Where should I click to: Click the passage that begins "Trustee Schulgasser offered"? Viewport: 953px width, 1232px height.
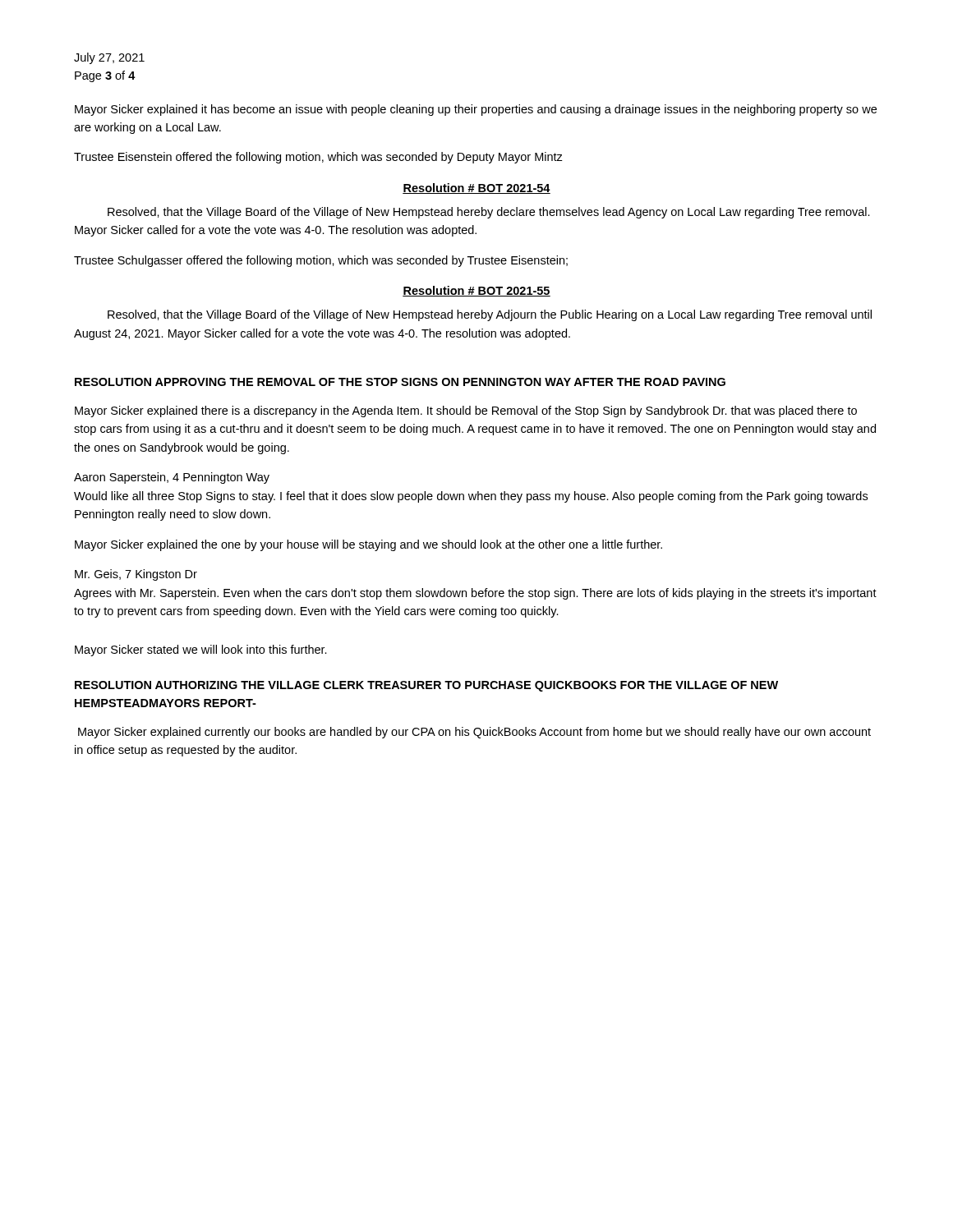tap(321, 260)
